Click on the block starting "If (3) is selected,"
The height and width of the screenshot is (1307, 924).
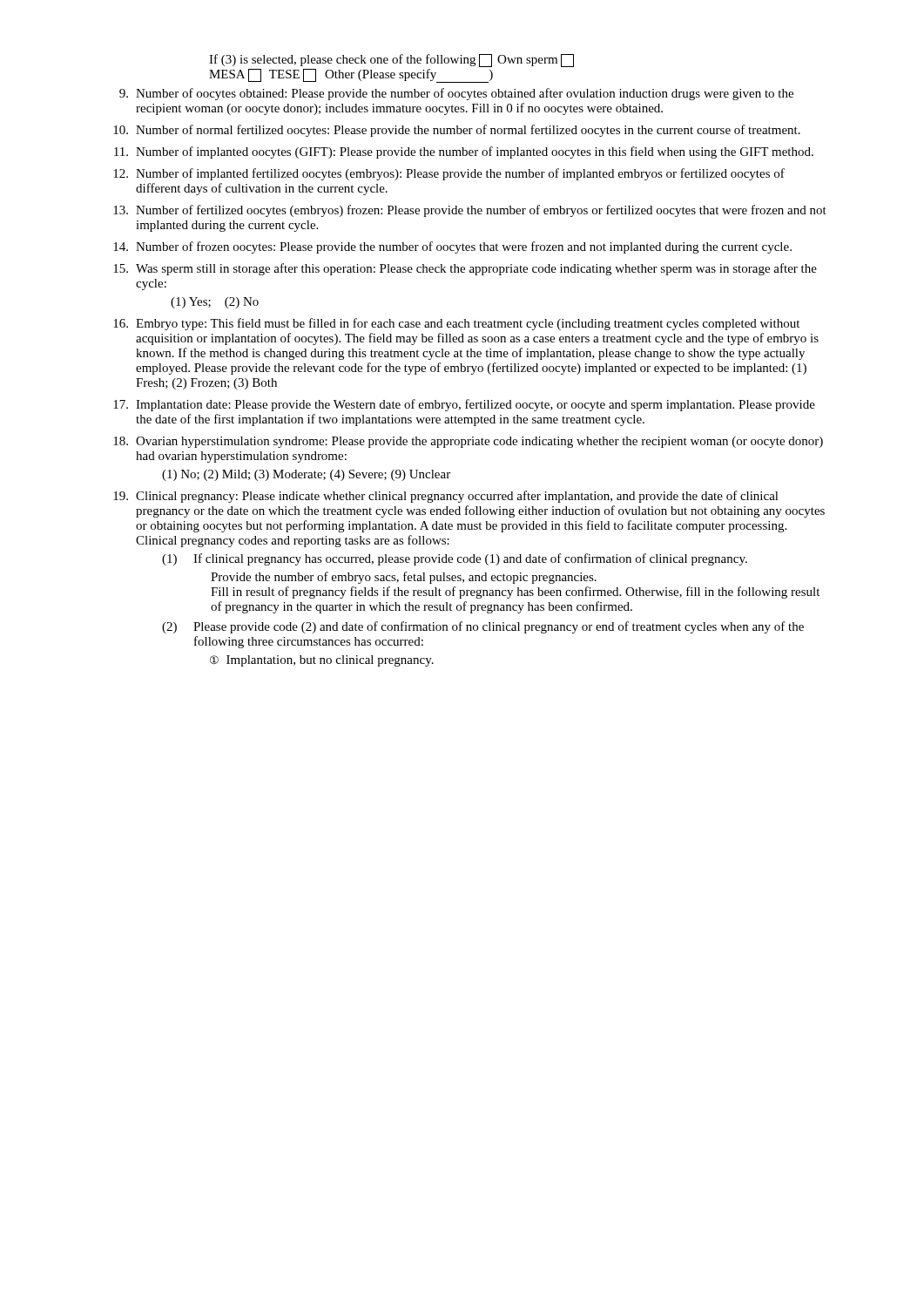392,68
